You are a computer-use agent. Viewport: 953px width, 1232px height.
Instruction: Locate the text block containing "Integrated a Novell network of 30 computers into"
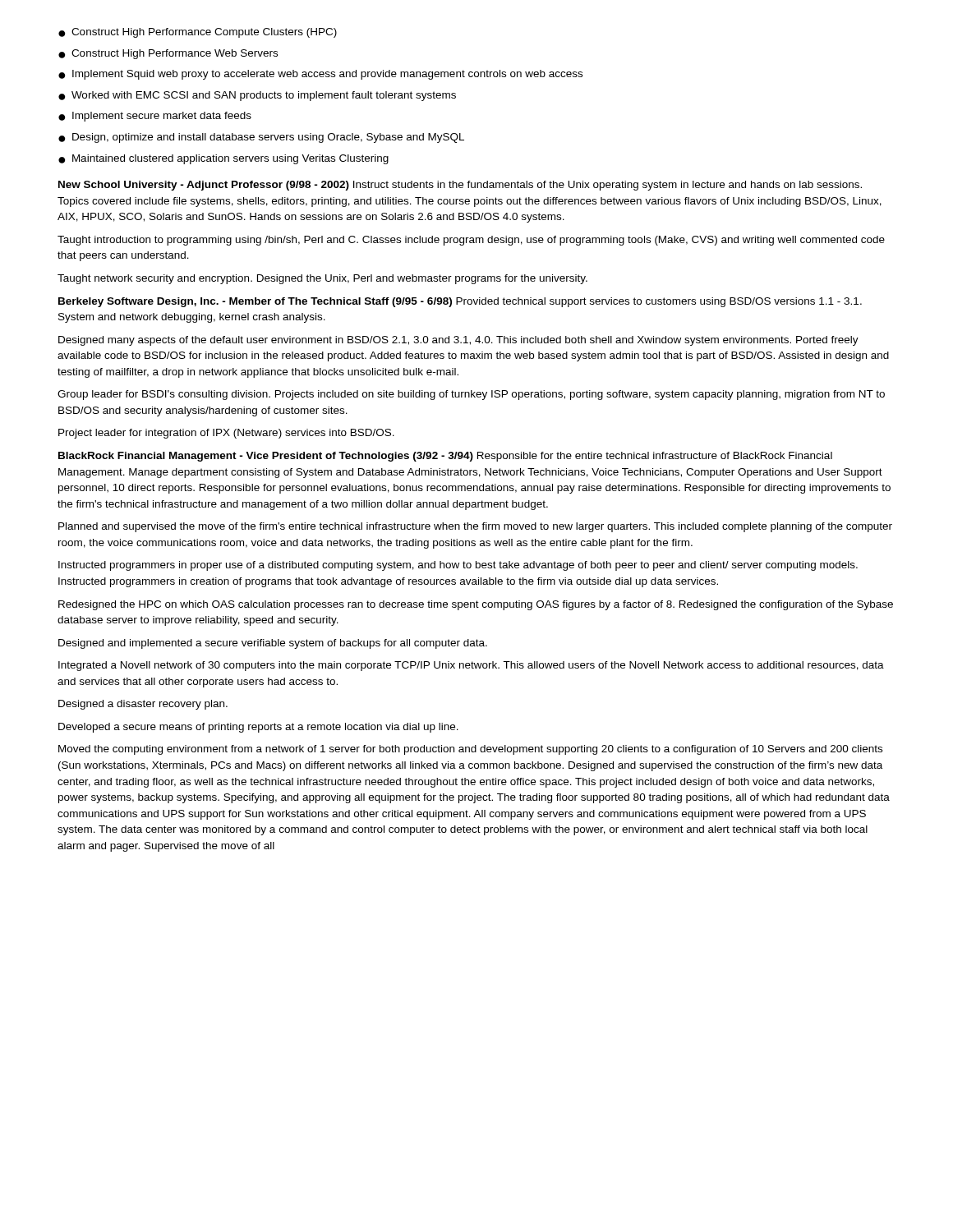(x=471, y=673)
